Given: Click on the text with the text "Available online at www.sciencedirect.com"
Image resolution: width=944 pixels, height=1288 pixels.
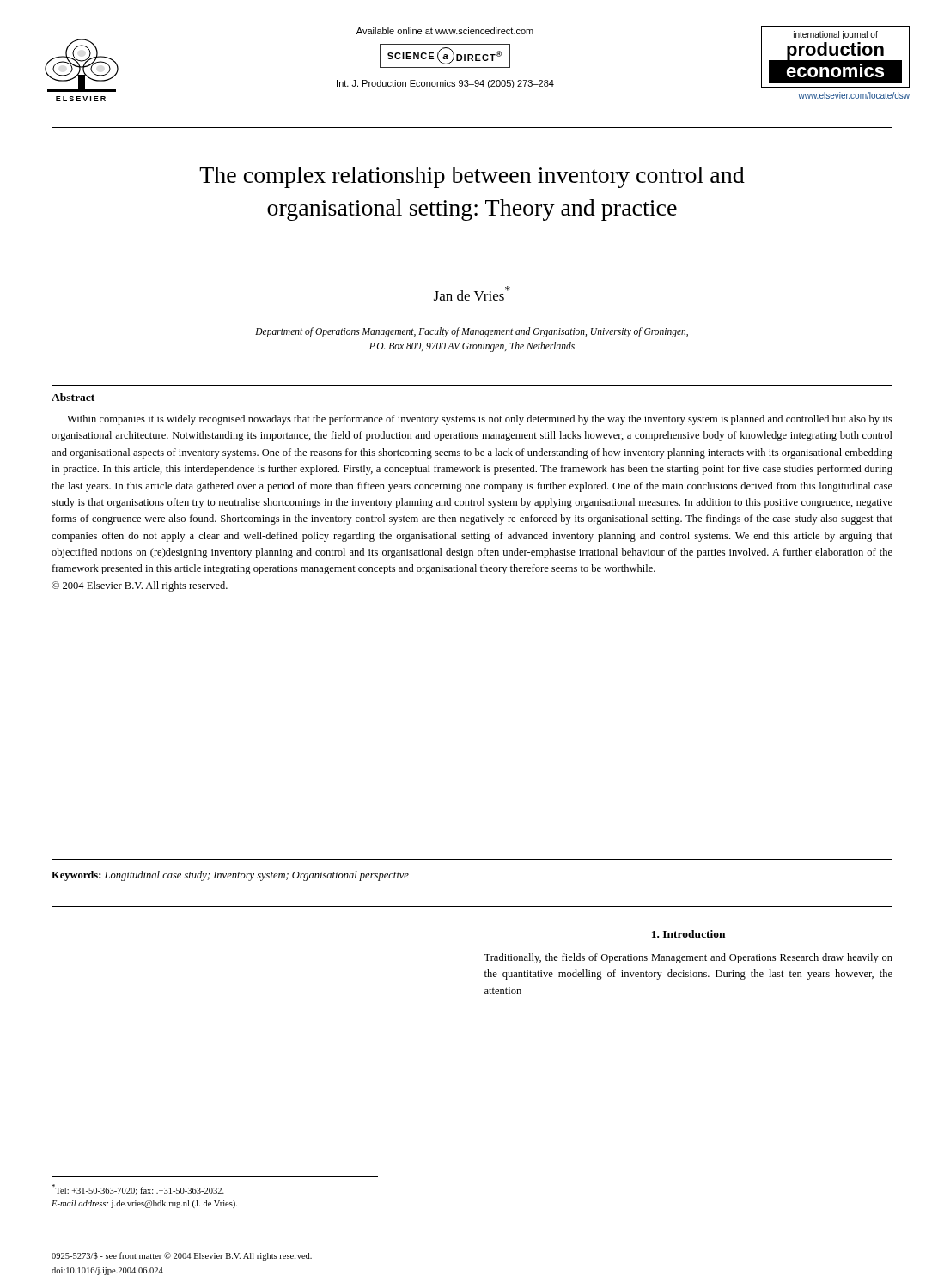Looking at the screenshot, I should (445, 31).
